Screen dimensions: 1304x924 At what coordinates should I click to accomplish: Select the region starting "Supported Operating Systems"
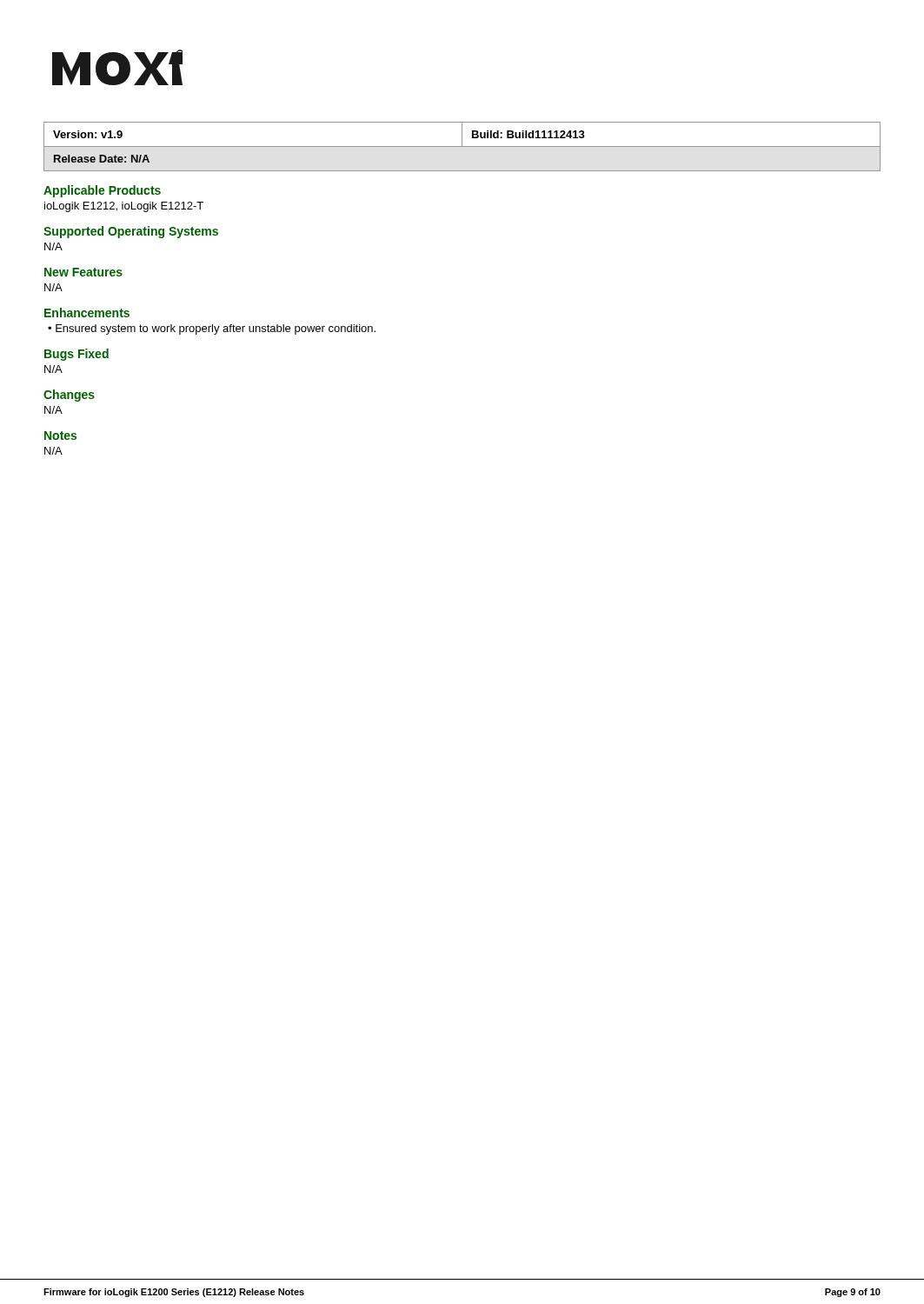(x=131, y=231)
